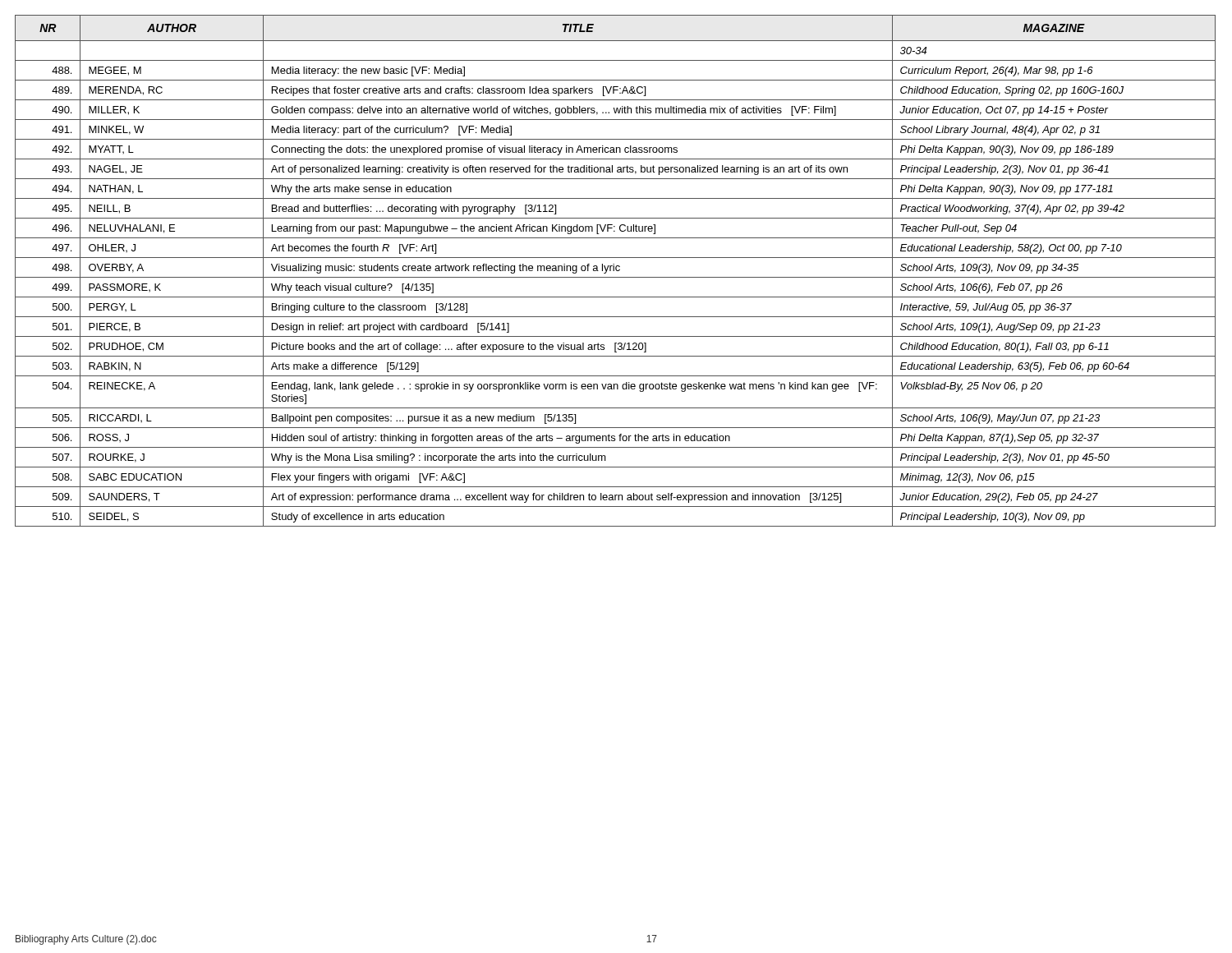Image resolution: width=1232 pixels, height=953 pixels.
Task: Find a table
Action: pos(615,271)
